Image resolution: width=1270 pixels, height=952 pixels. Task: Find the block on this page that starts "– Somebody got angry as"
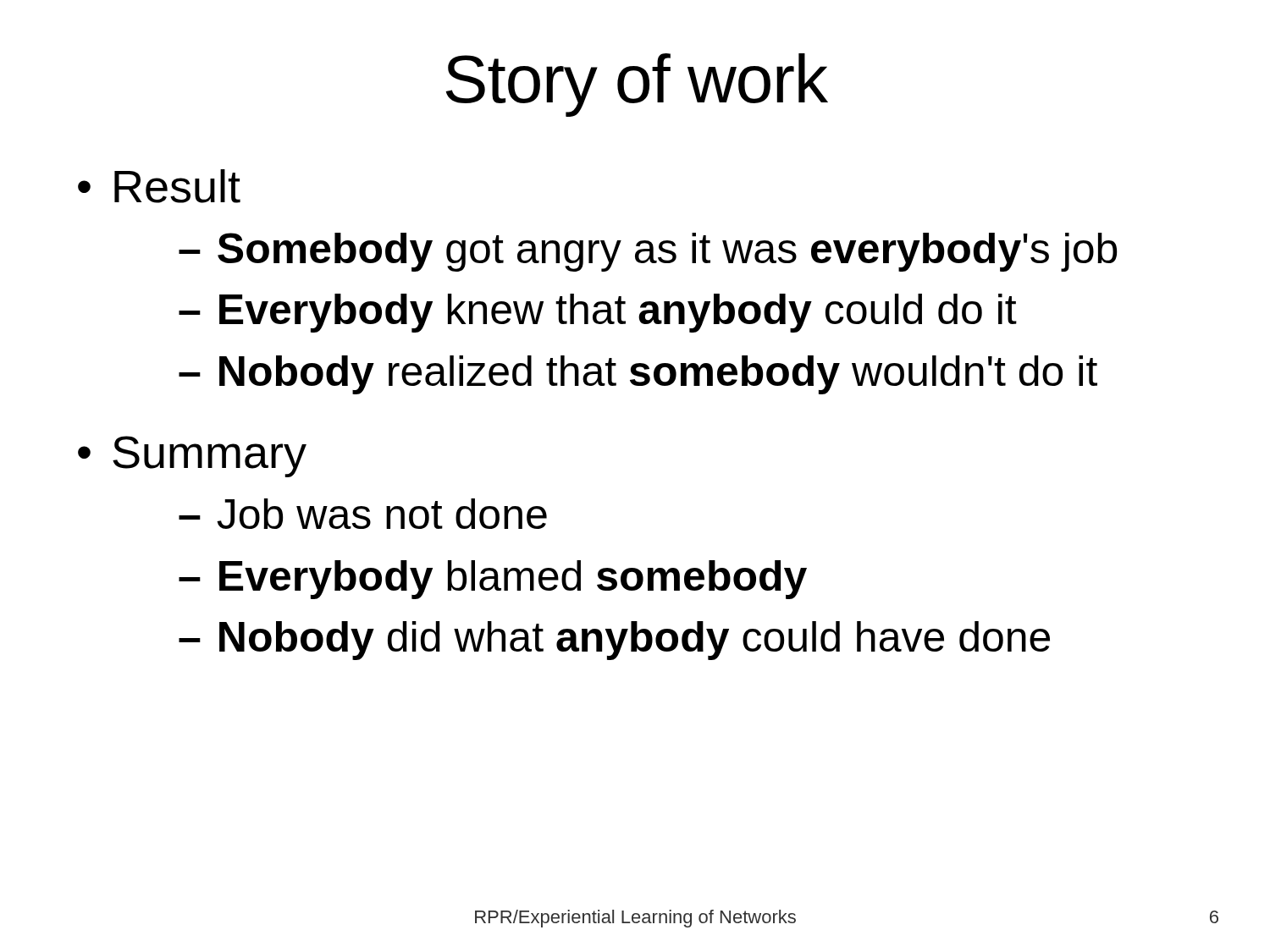(648, 249)
